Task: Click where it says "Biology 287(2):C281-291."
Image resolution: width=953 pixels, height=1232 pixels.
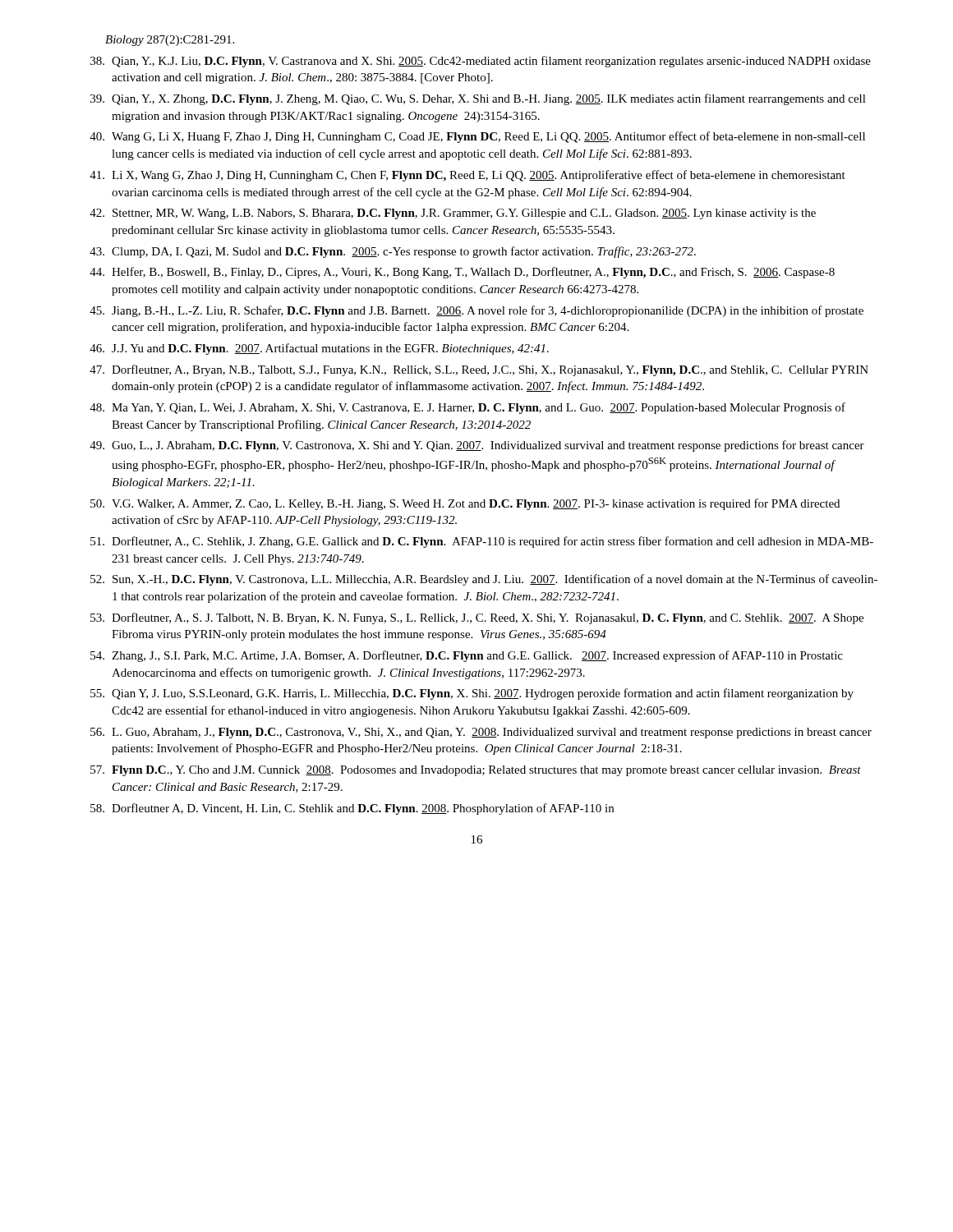Action: [x=170, y=39]
